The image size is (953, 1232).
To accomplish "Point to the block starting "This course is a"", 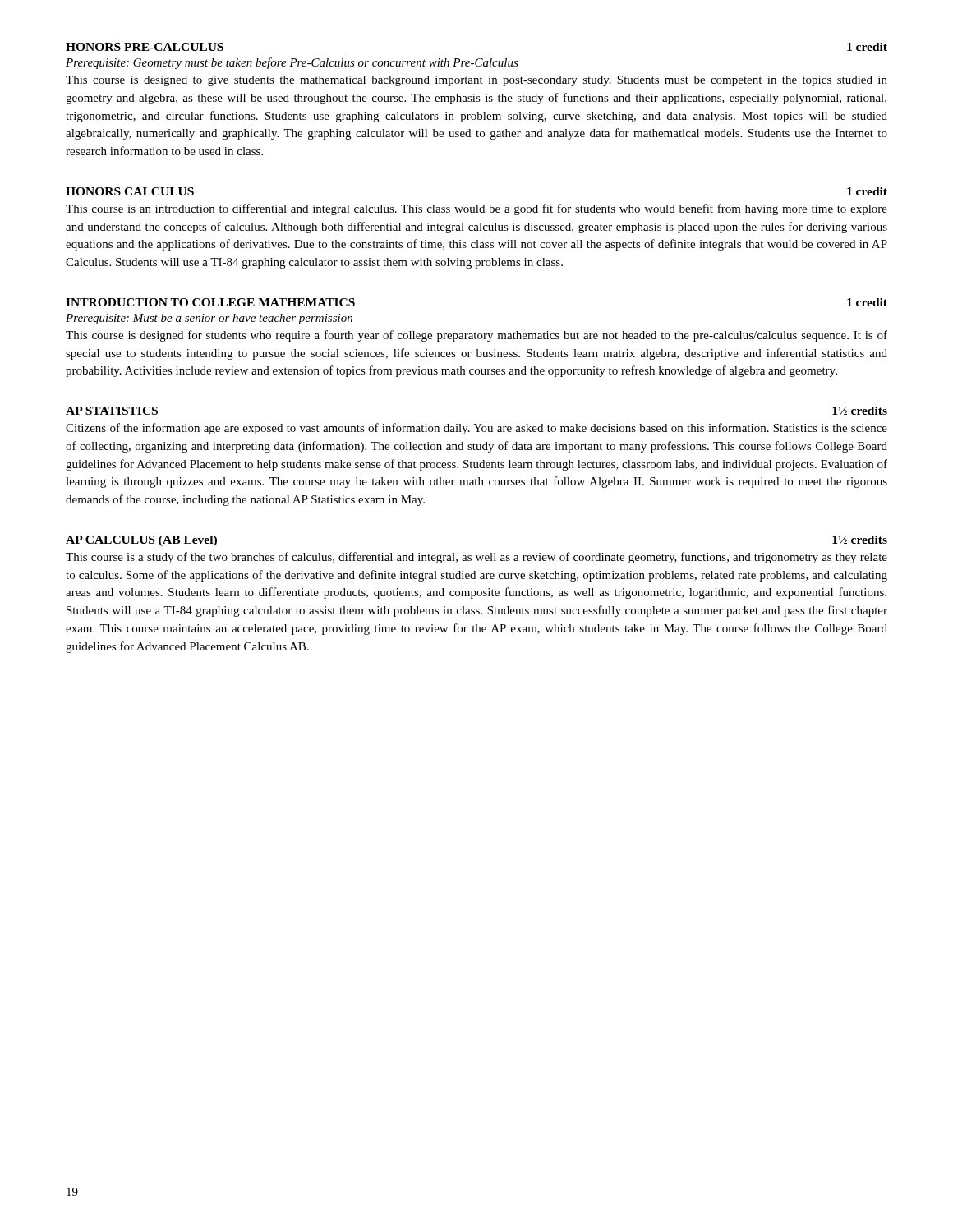I will [476, 601].
